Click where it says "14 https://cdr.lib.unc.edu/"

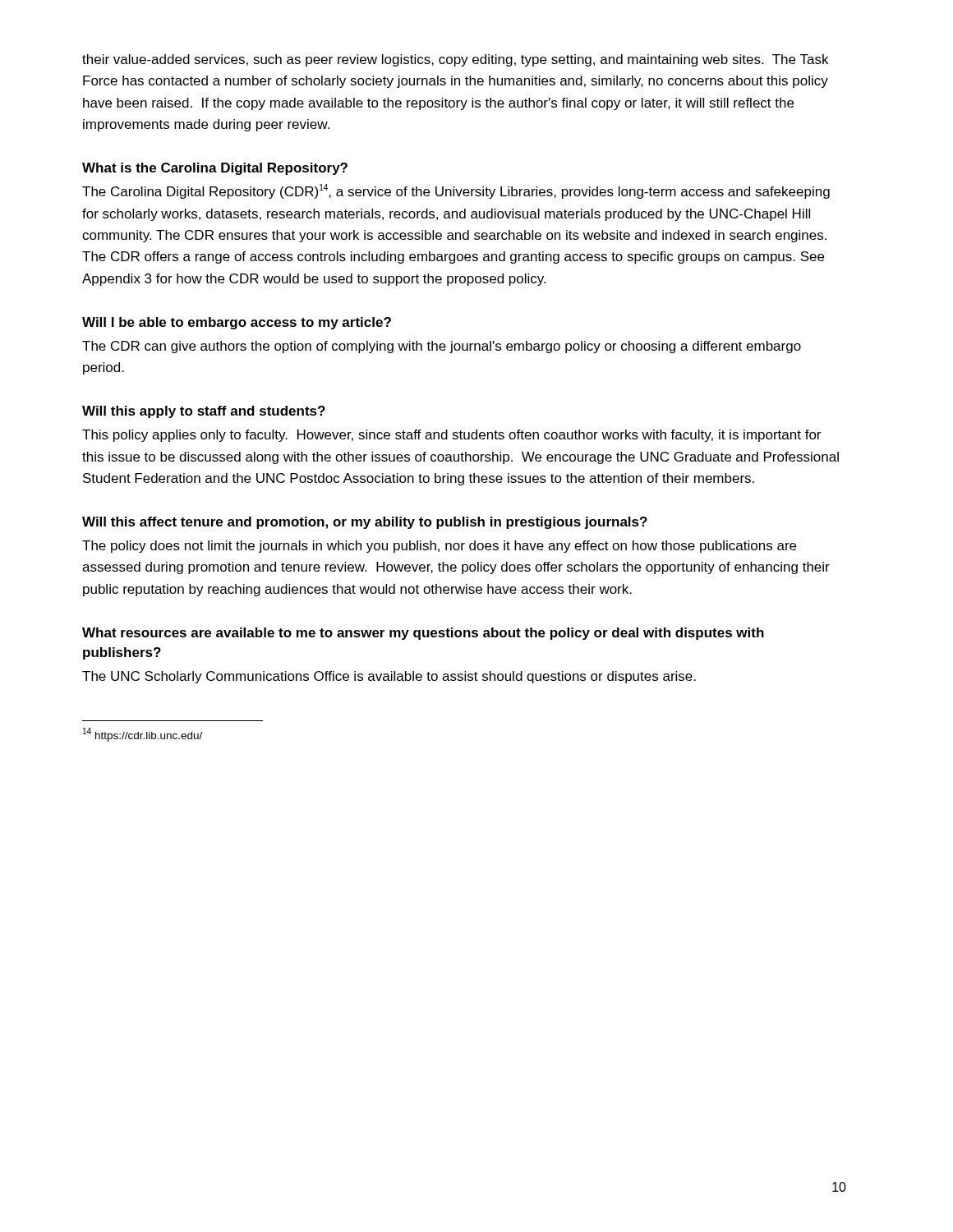142,734
